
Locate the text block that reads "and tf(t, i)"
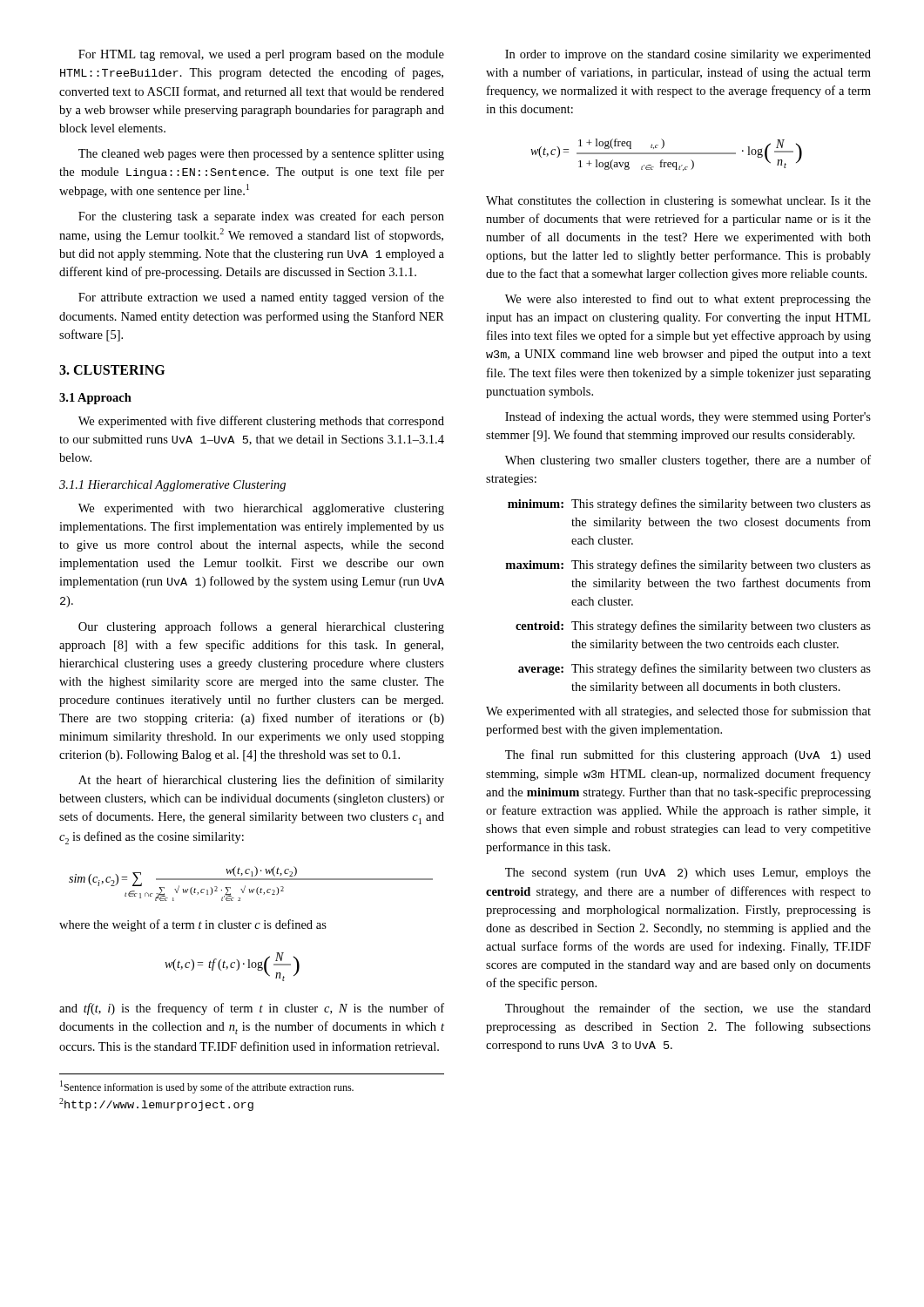click(x=252, y=1027)
